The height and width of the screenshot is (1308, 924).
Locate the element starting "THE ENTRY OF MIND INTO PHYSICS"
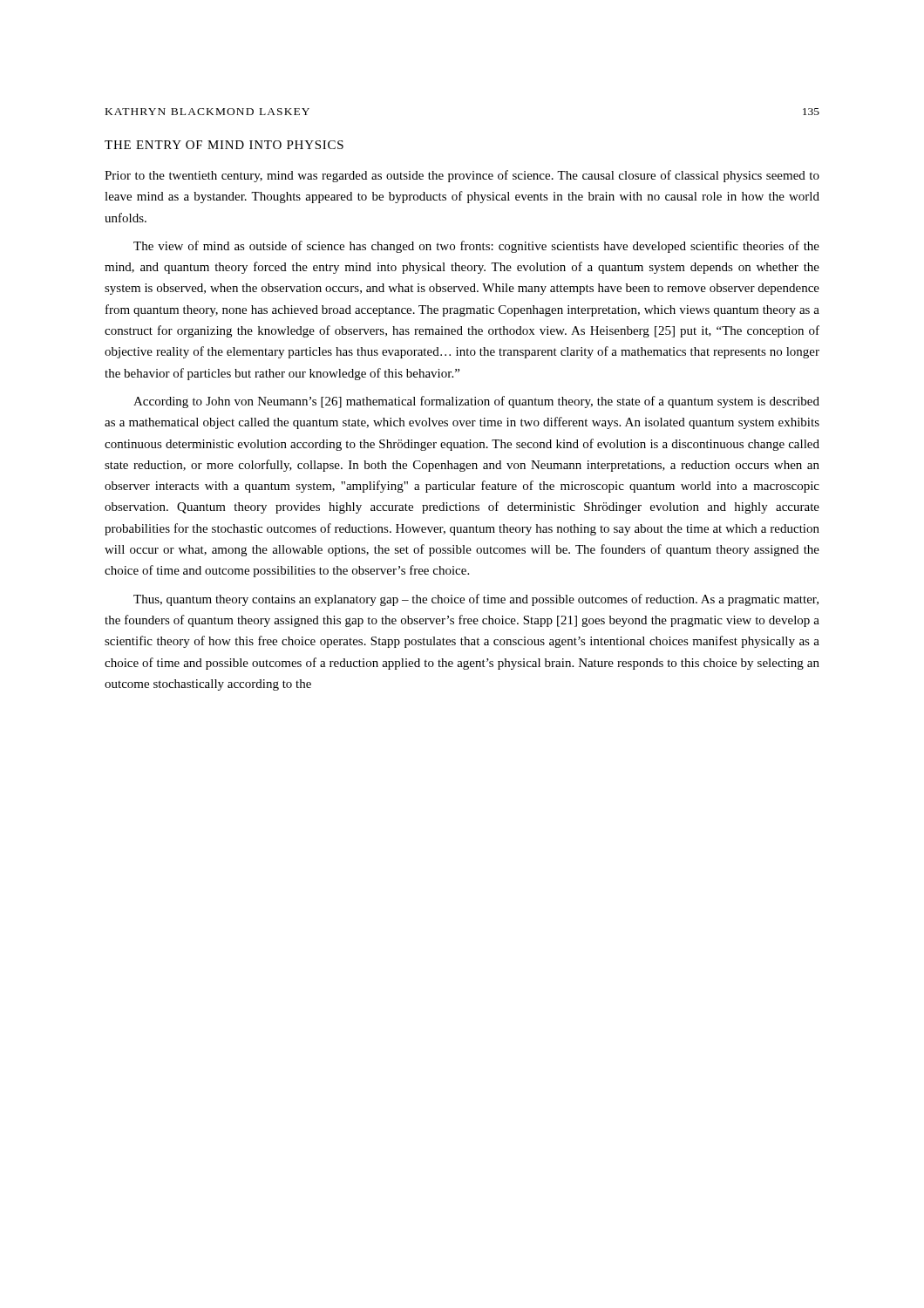[x=225, y=145]
